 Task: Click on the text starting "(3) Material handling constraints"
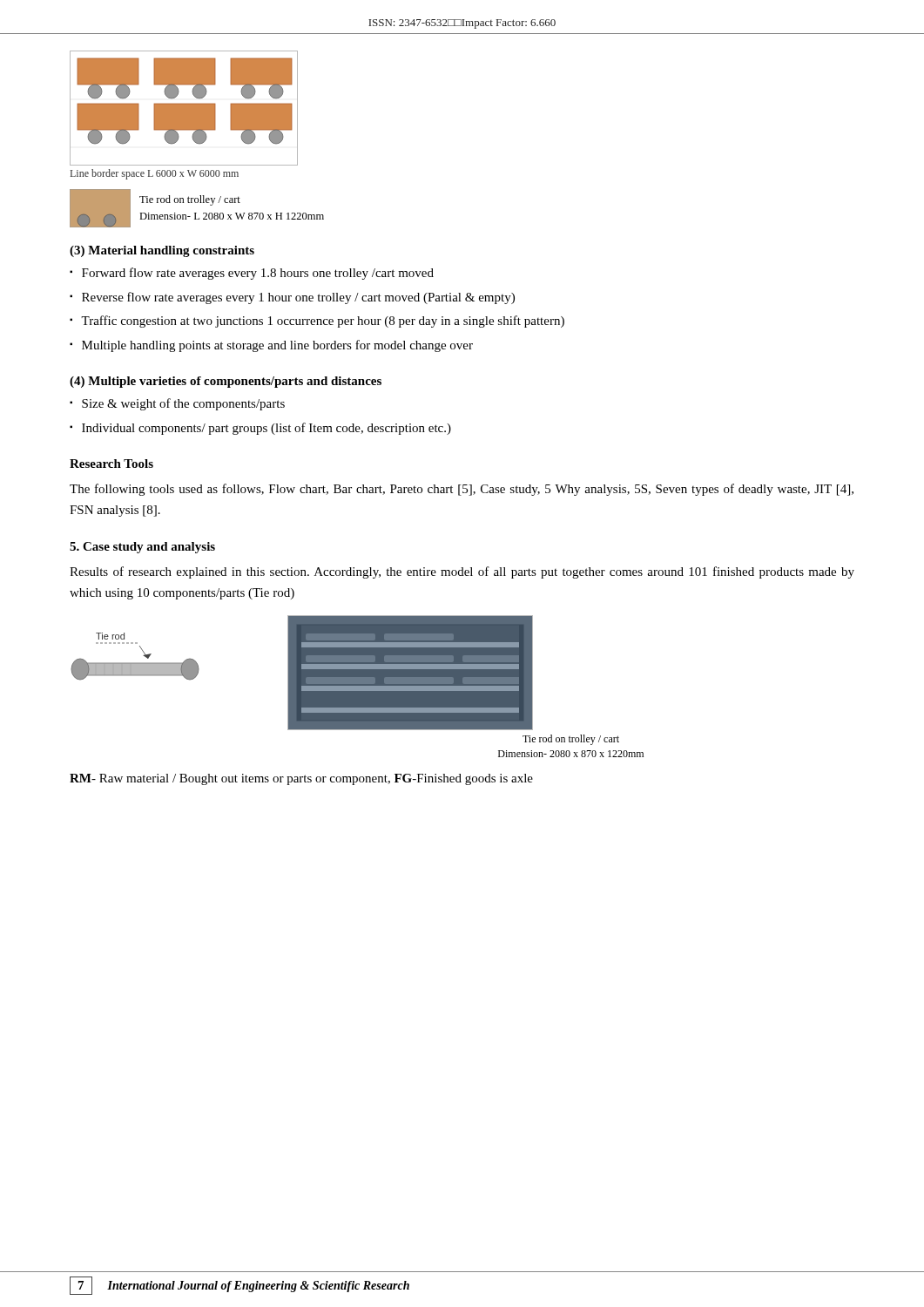click(162, 250)
